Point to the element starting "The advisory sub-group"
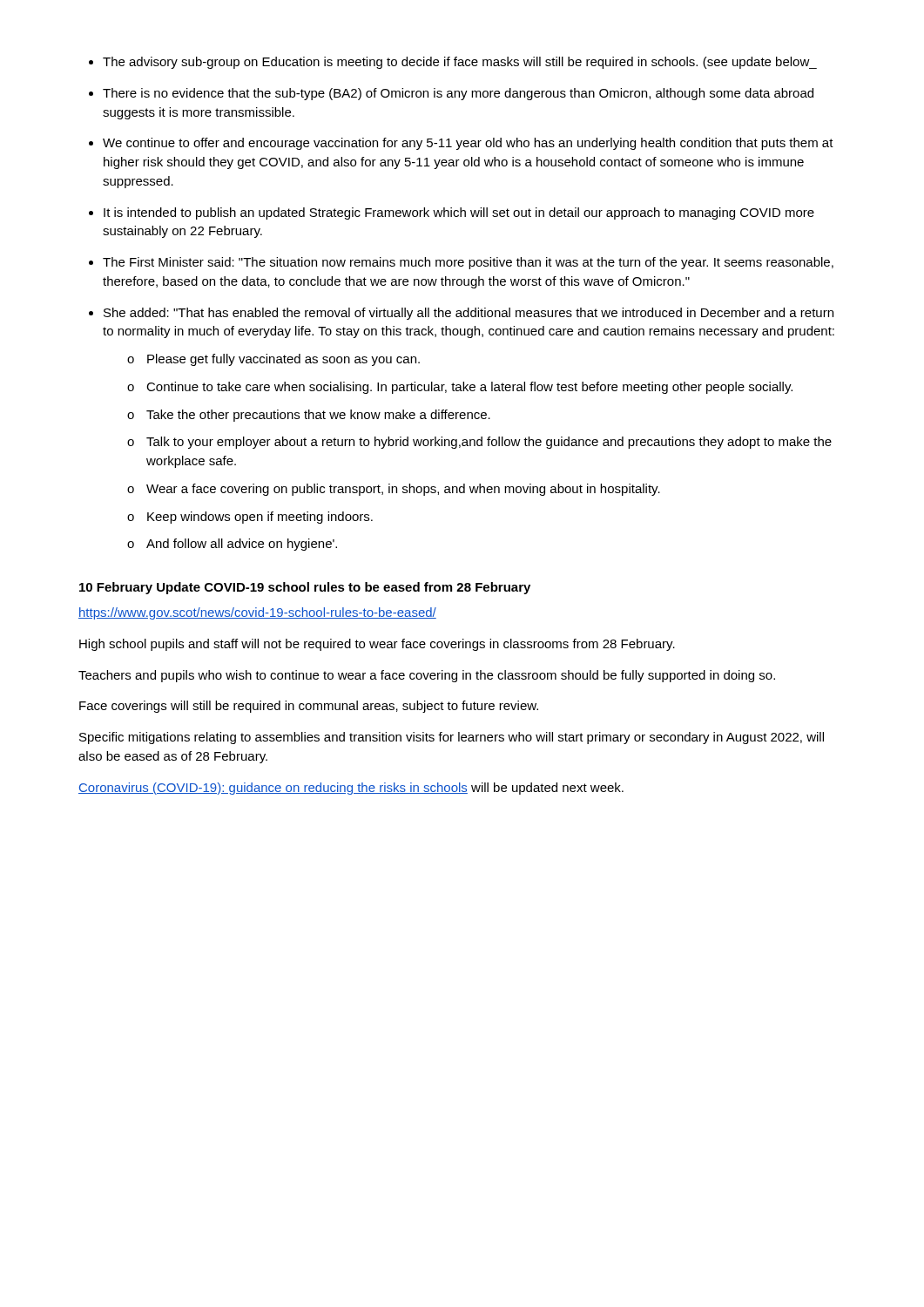The width and height of the screenshot is (924, 1307). (x=460, y=61)
